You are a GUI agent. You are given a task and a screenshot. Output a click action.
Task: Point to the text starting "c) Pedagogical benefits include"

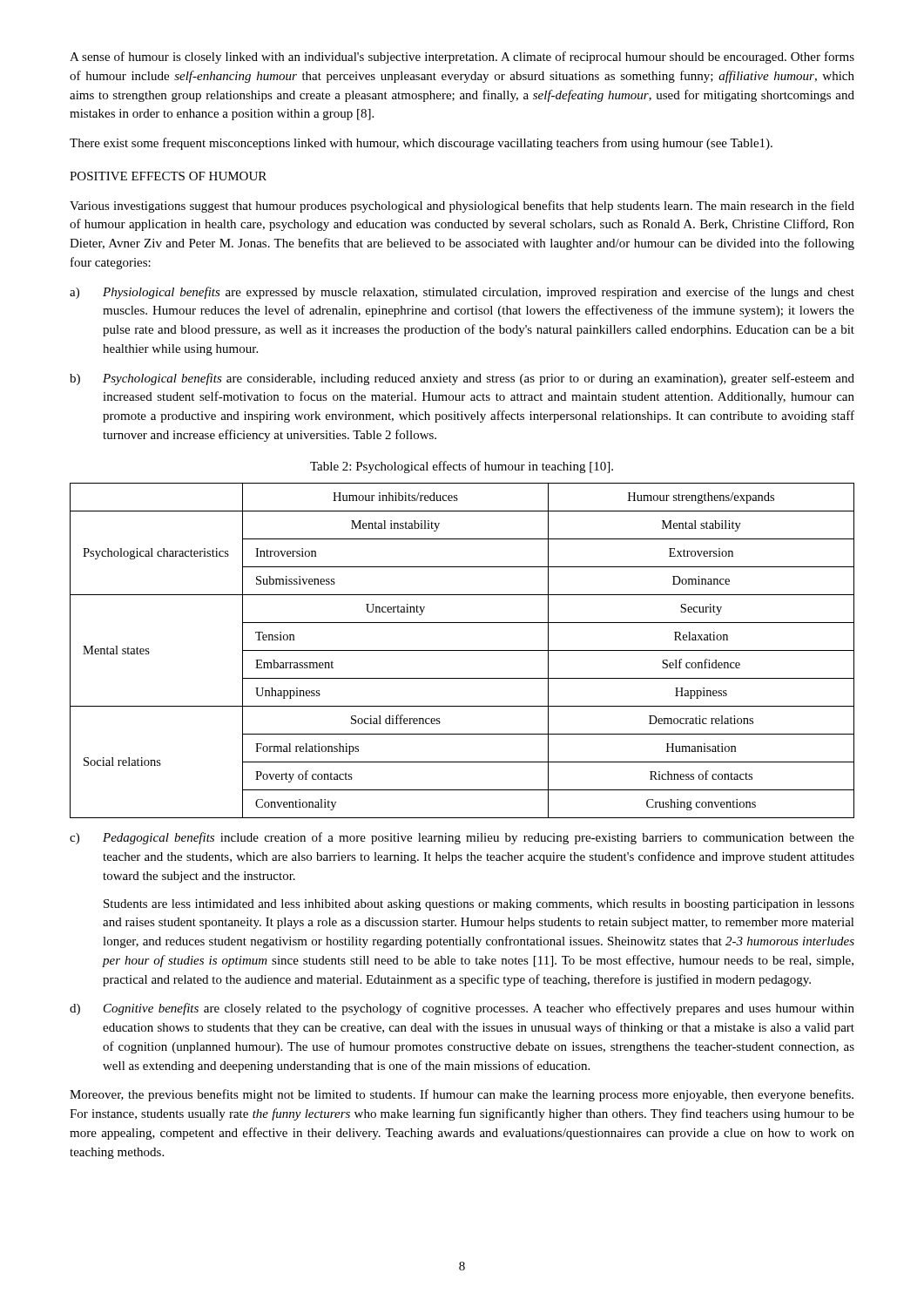462,909
